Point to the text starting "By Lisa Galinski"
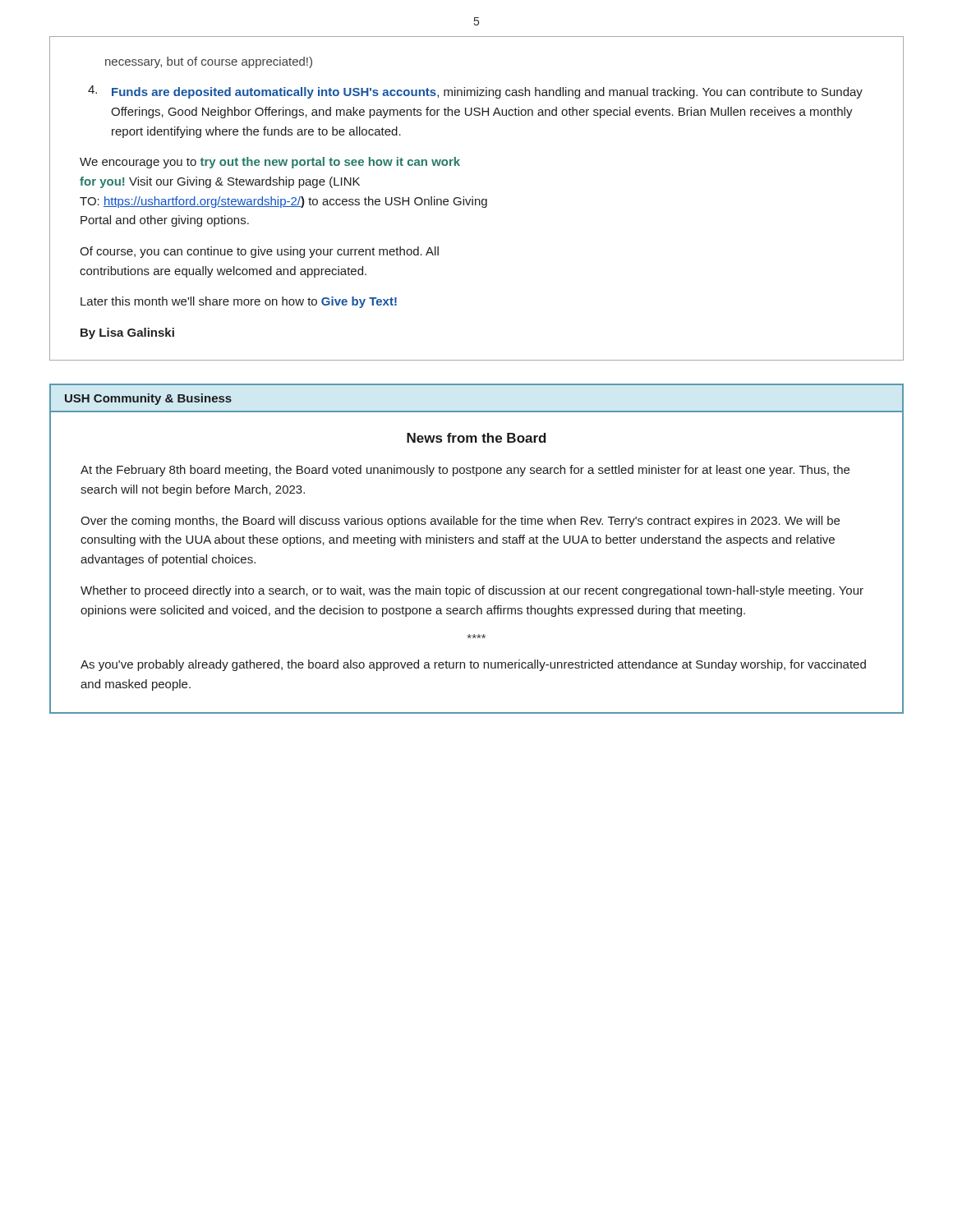Image resolution: width=953 pixels, height=1232 pixels. pyautogui.click(x=127, y=332)
